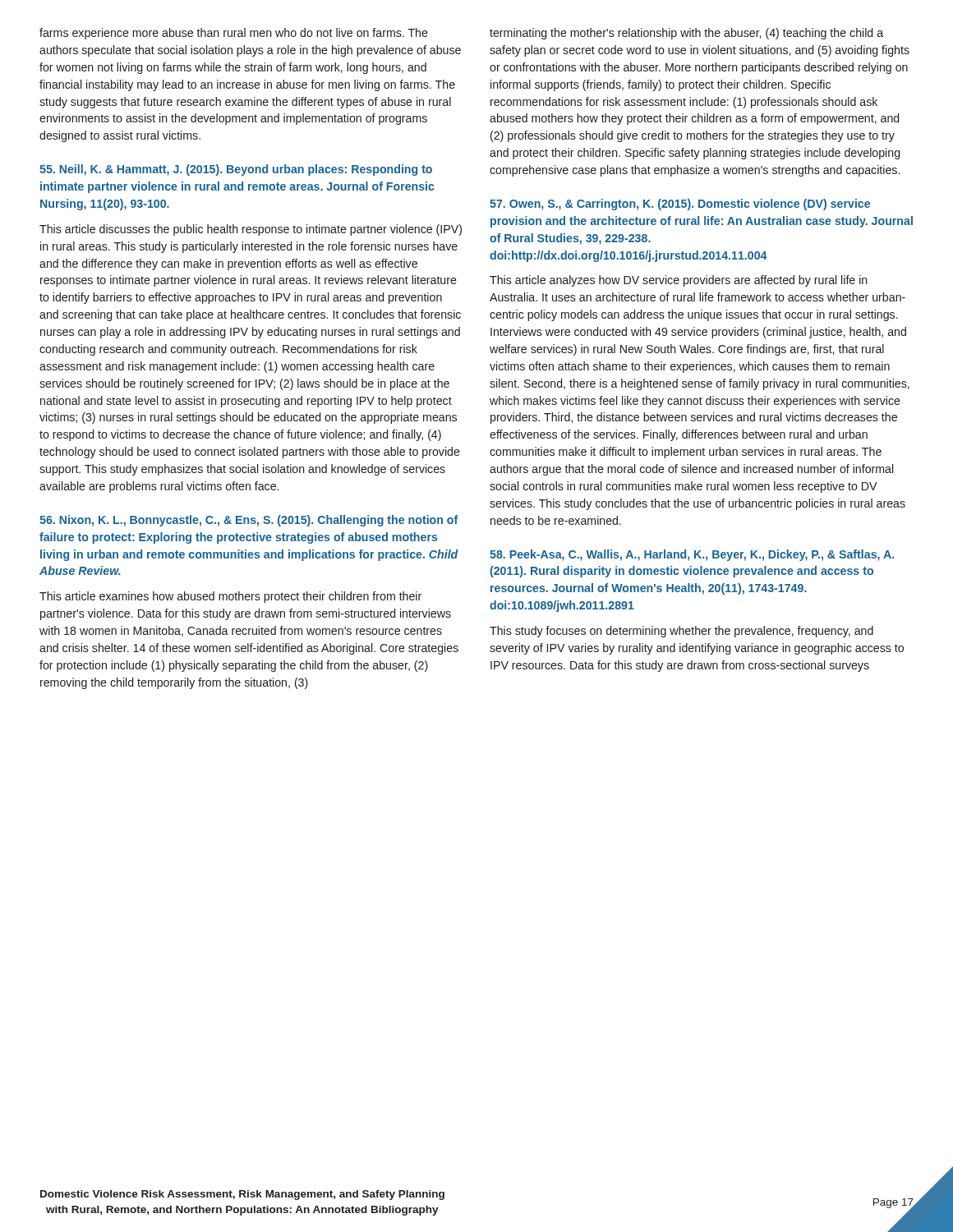Click on the passage starting "farms experience more abuse"
This screenshot has height=1232, width=953.
(250, 84)
